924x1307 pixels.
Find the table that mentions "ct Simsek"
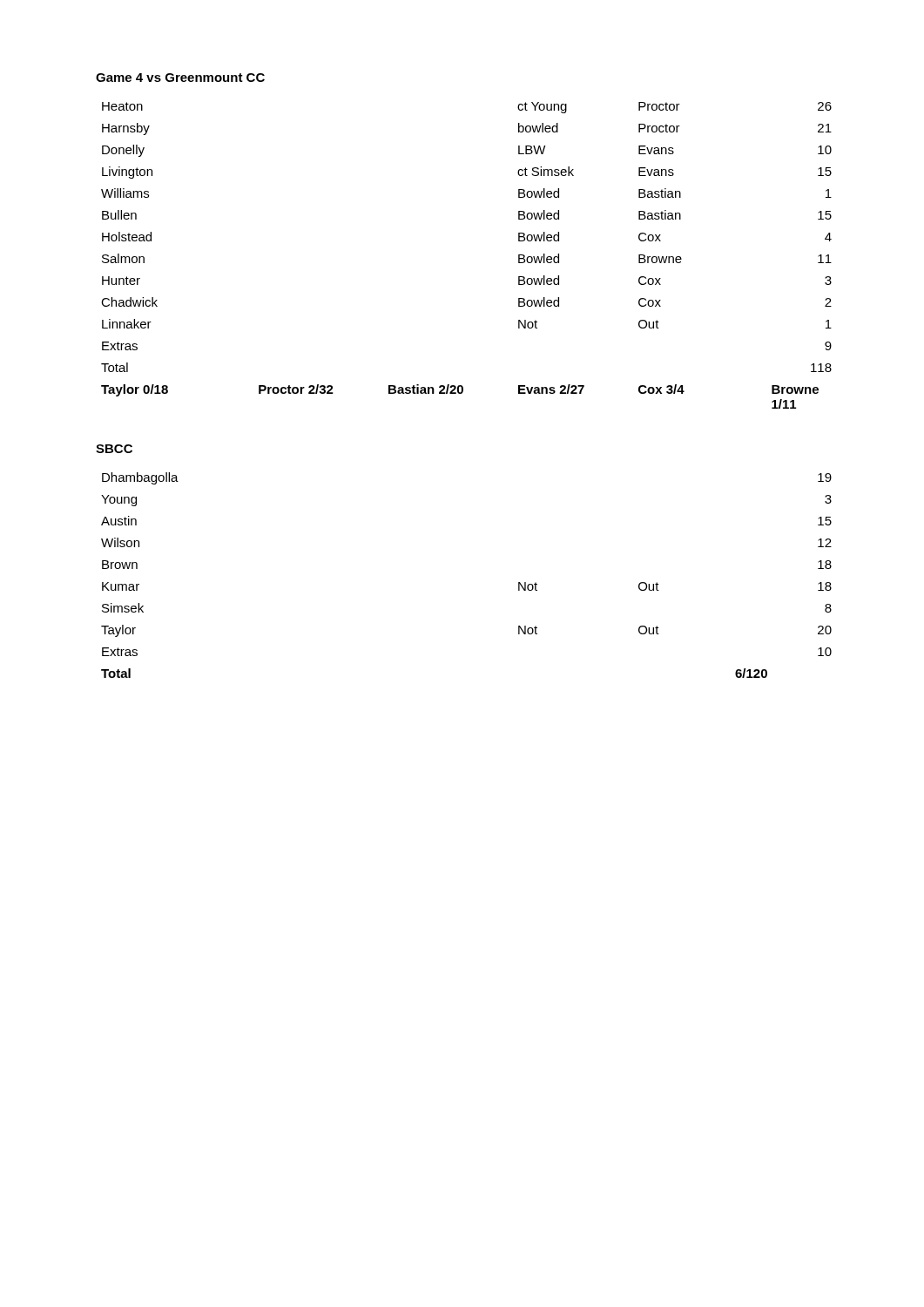tap(466, 255)
